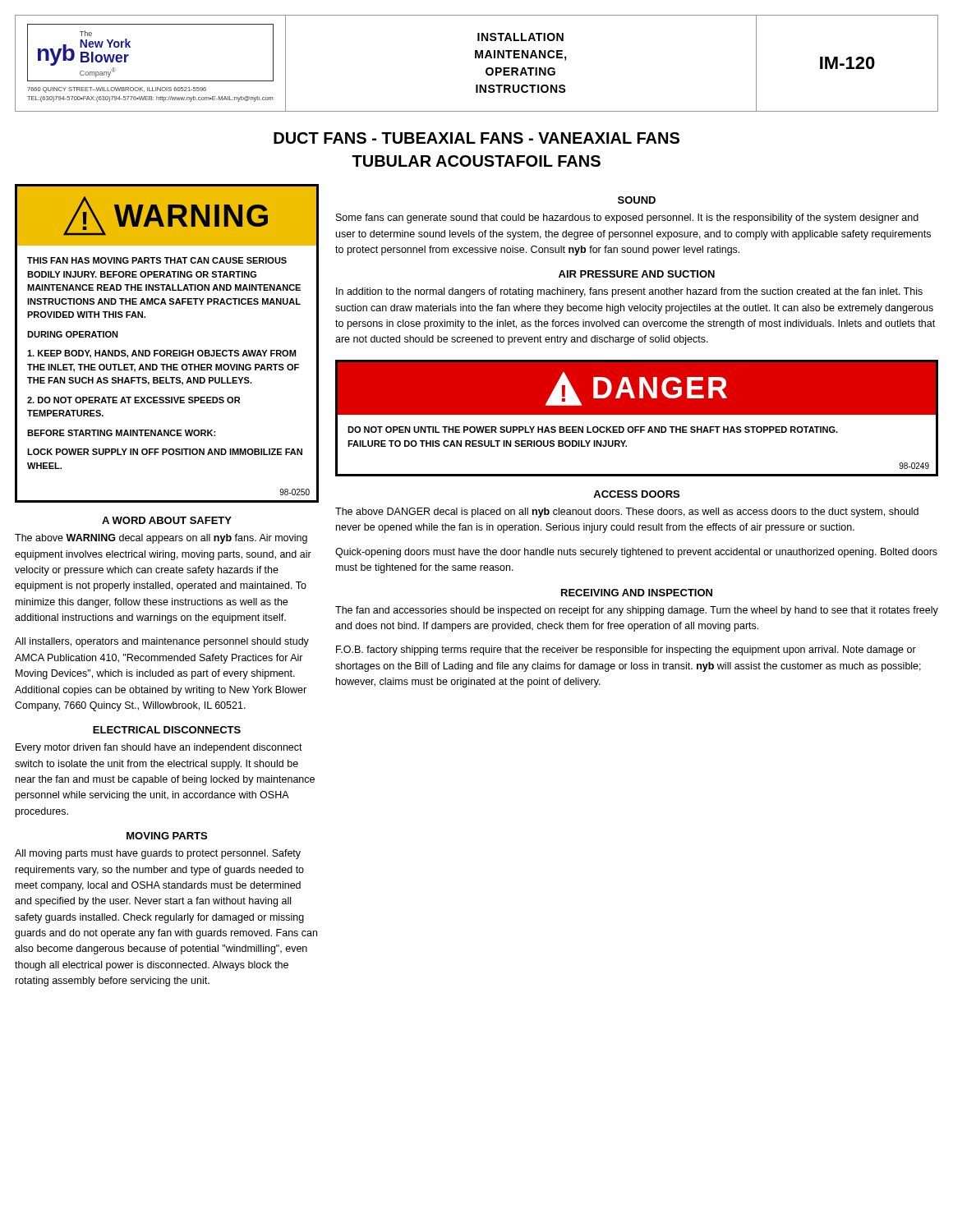Viewport: 953px width, 1232px height.
Task: Point to the element starting "The fan and accessories"
Action: pyautogui.click(x=637, y=646)
